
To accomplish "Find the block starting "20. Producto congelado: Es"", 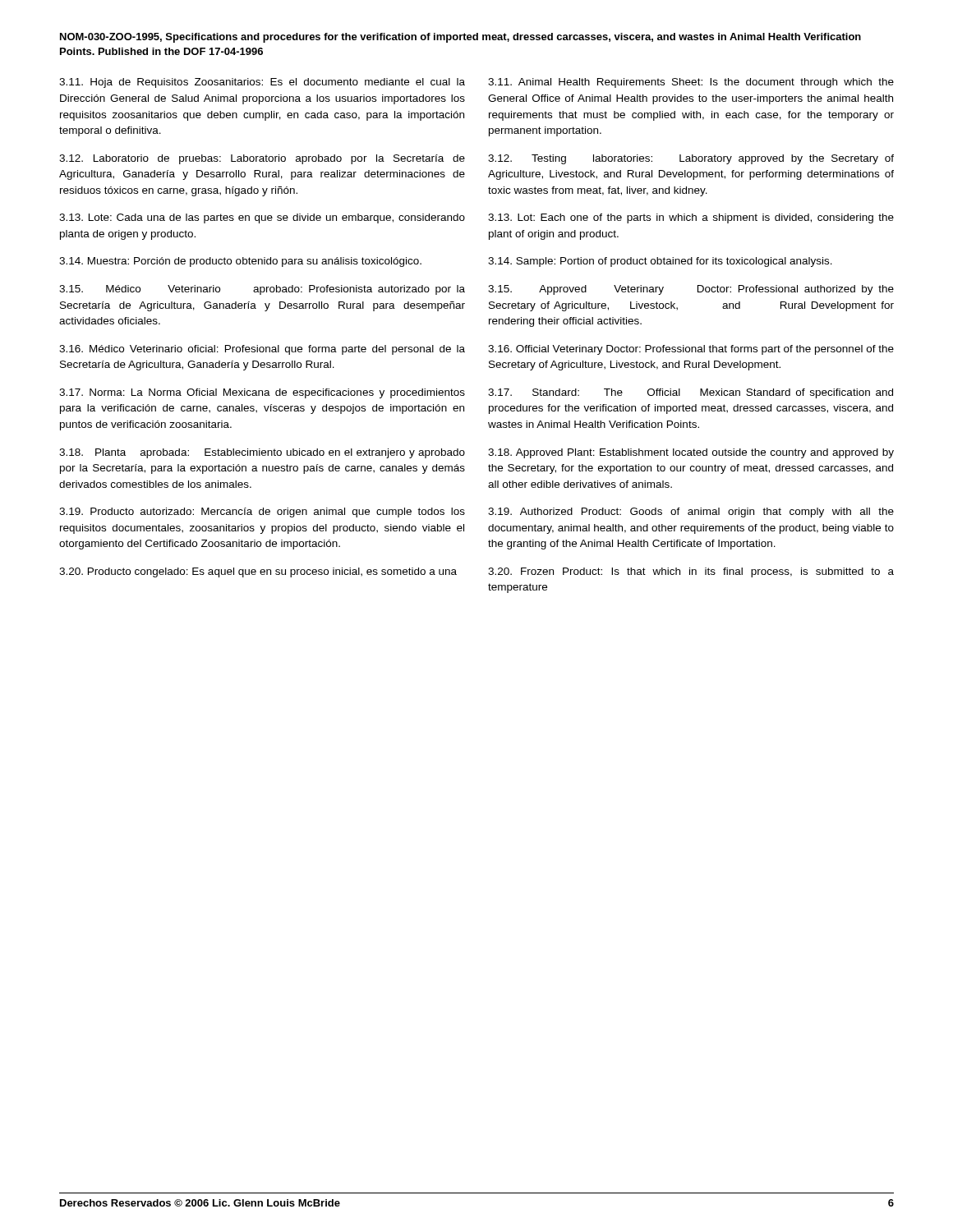I will (258, 571).
